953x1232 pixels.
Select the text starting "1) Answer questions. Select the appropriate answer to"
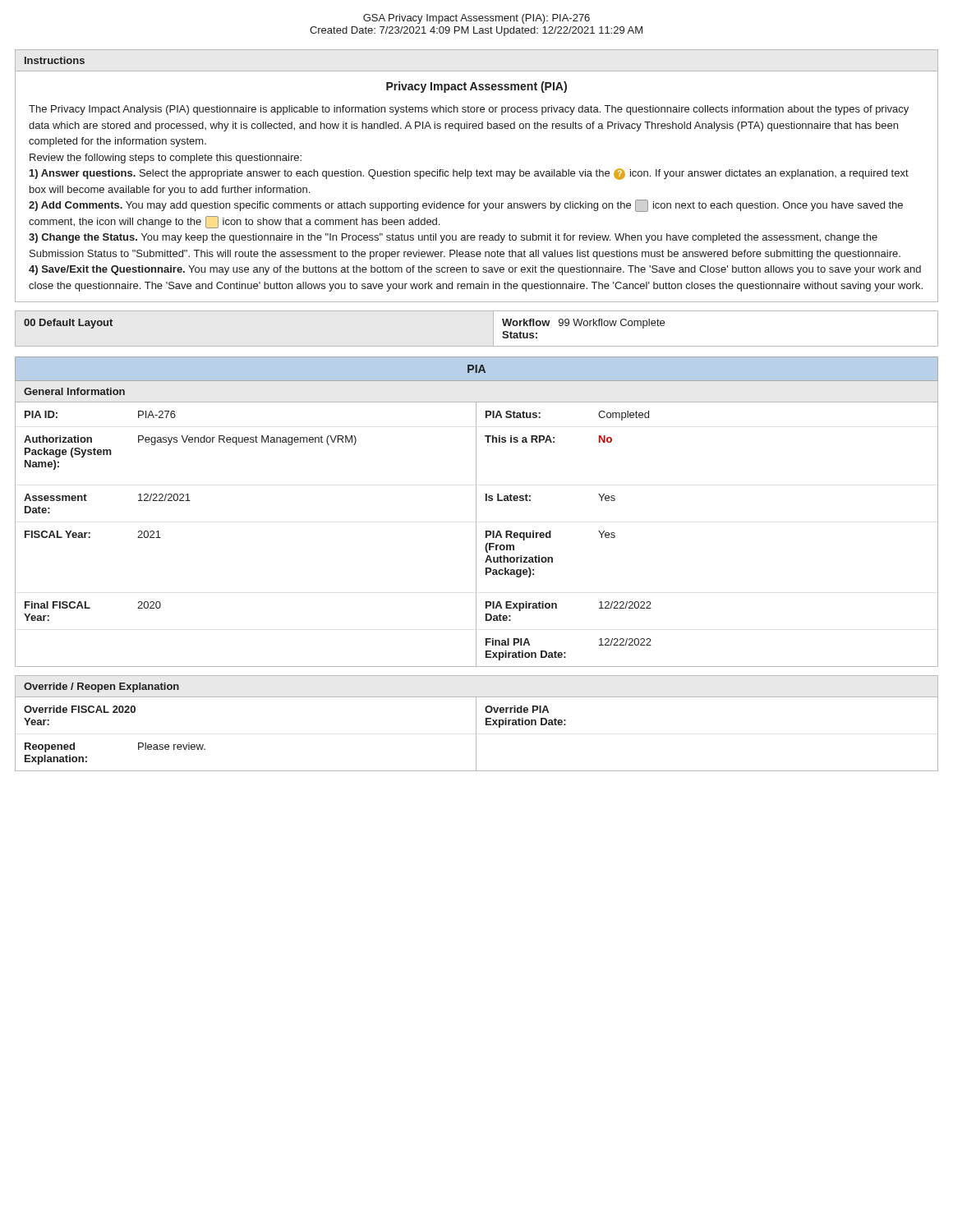pyautogui.click(x=476, y=181)
